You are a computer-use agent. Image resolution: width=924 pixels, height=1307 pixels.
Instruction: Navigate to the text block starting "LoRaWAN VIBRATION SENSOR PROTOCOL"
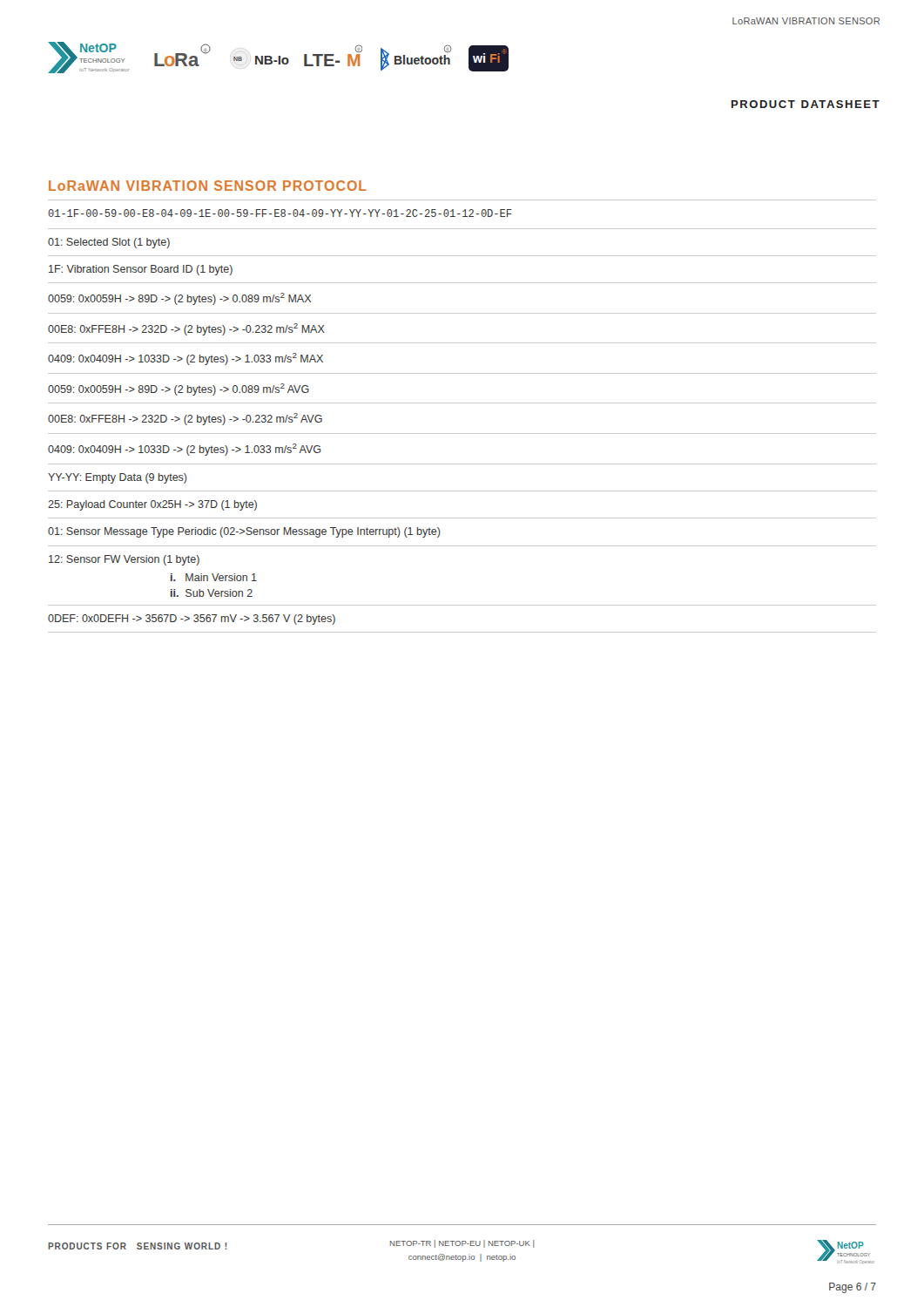pos(208,186)
